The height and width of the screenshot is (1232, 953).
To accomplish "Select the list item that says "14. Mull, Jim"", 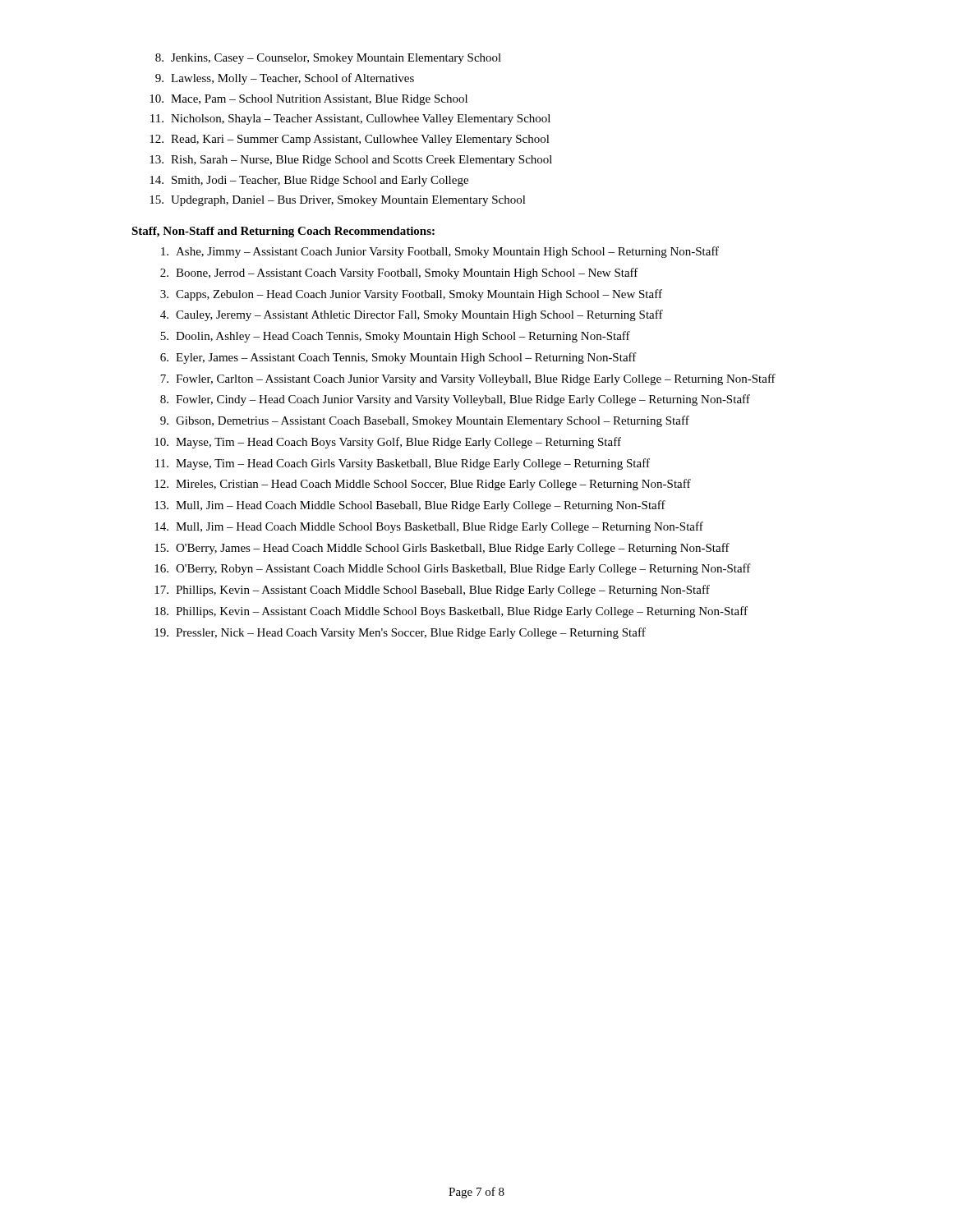I will click(485, 527).
